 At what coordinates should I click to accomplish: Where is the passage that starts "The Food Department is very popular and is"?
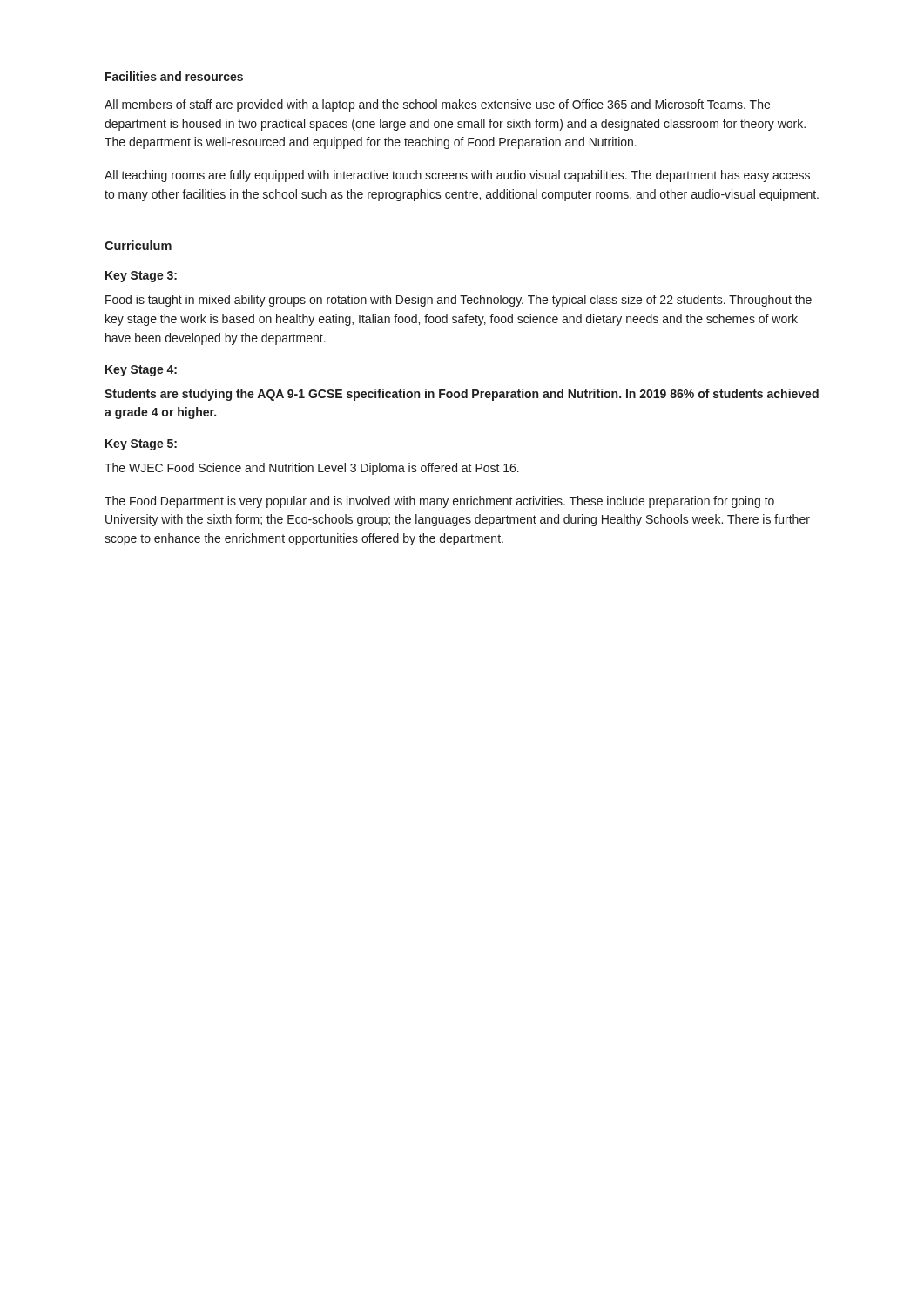tap(457, 520)
